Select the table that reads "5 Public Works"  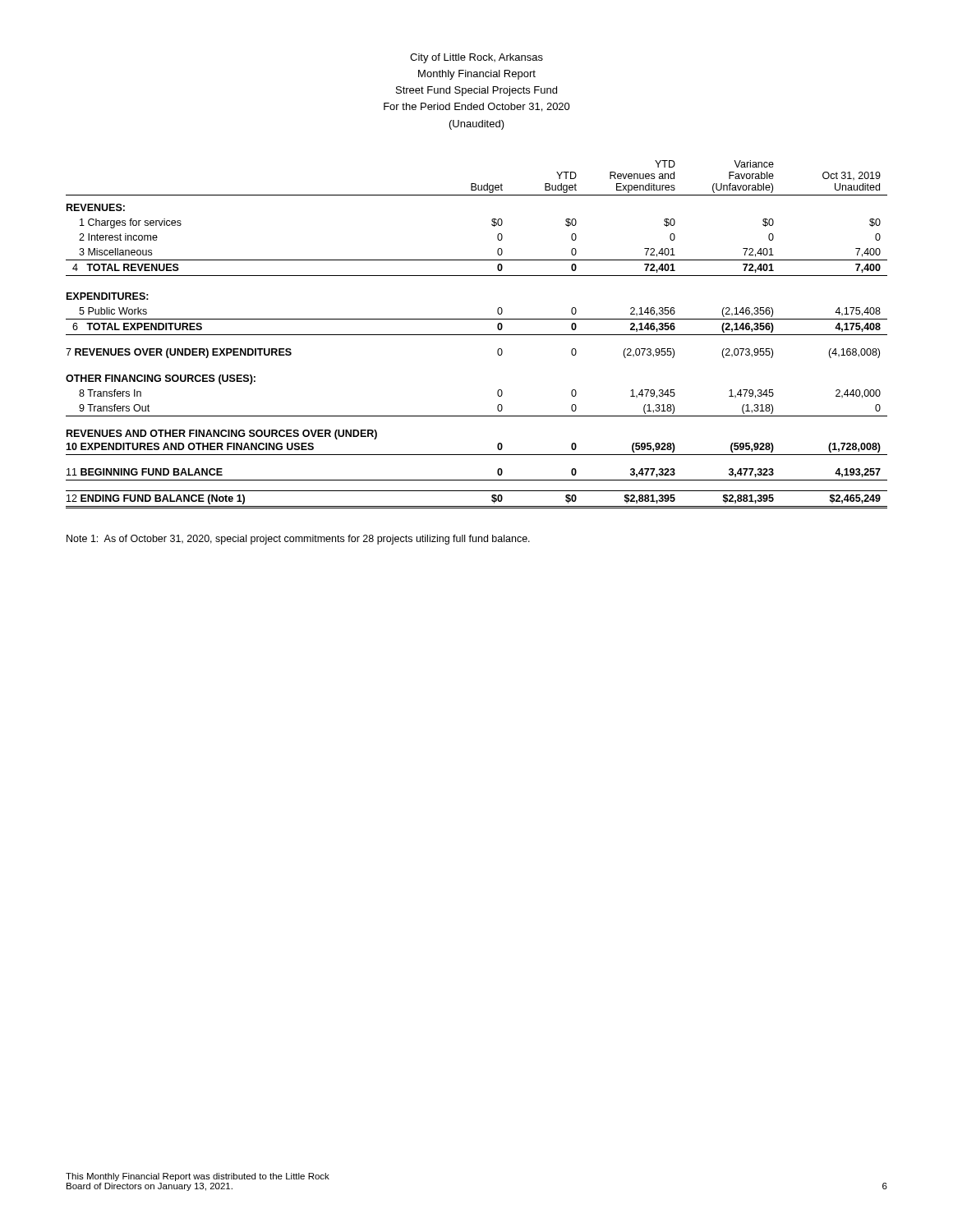[476, 332]
